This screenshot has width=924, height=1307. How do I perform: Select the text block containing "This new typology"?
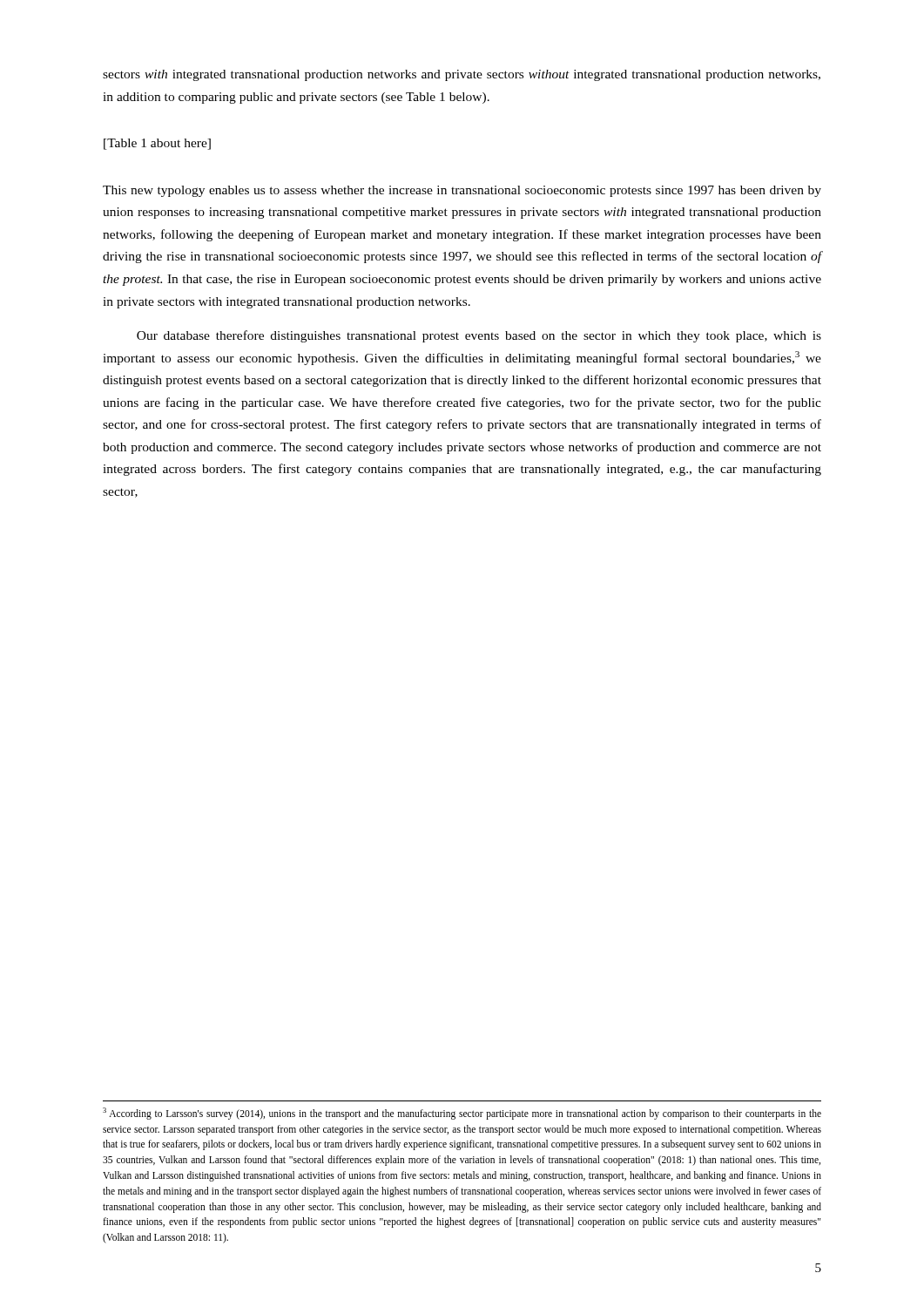click(462, 245)
